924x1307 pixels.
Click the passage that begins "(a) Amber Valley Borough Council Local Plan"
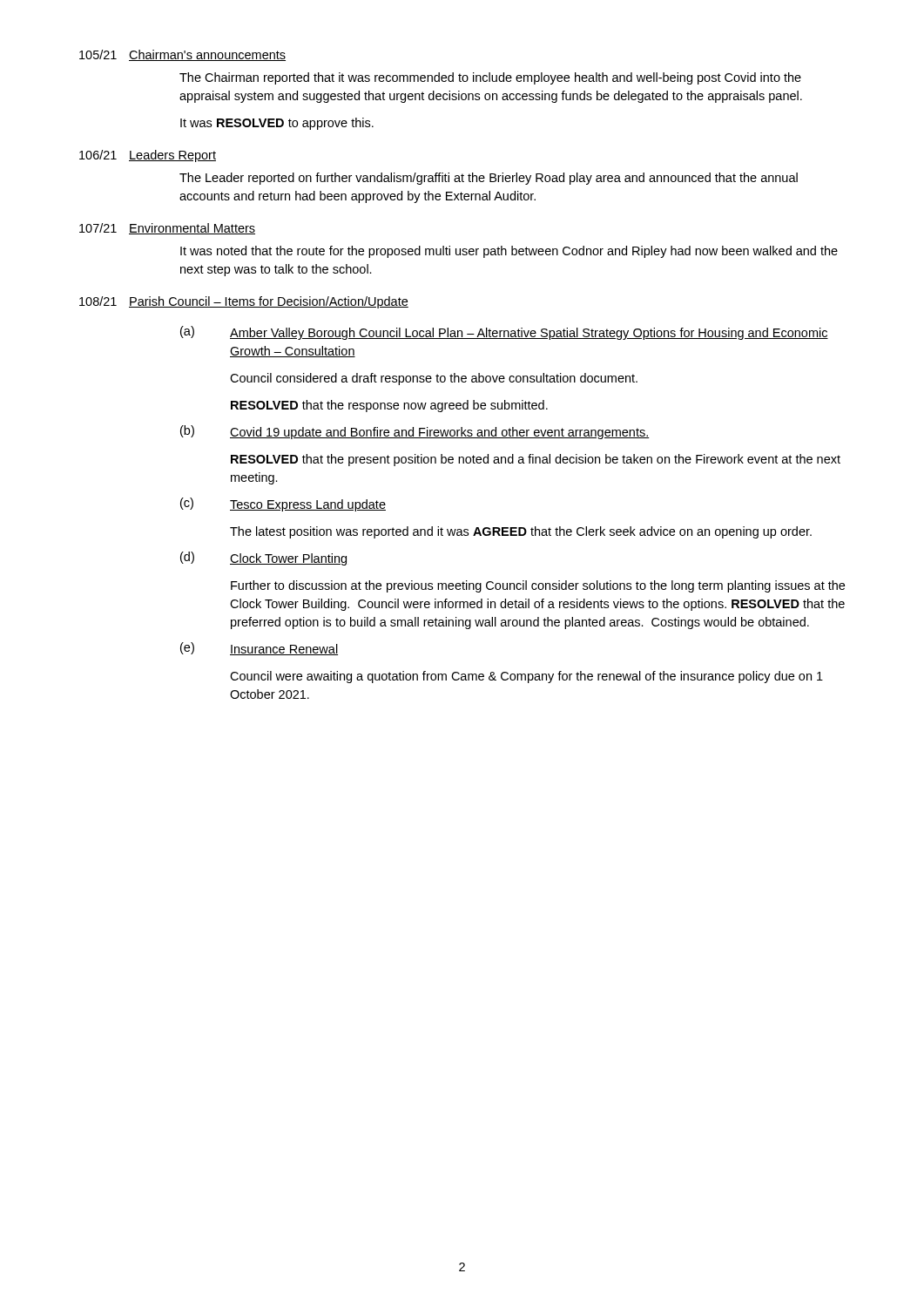coord(513,343)
